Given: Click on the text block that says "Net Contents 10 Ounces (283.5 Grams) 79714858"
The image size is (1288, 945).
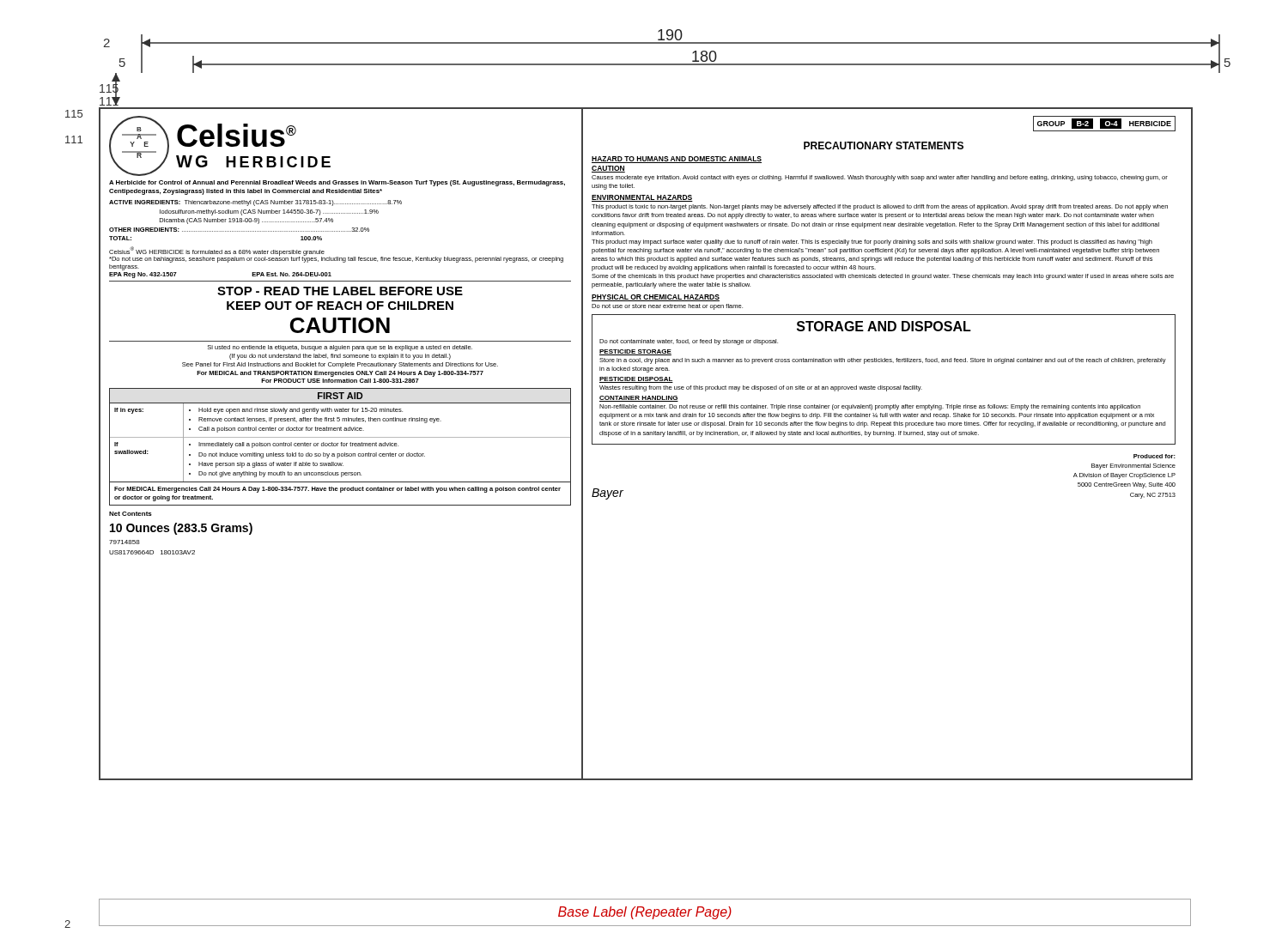Looking at the screenshot, I should (181, 533).
